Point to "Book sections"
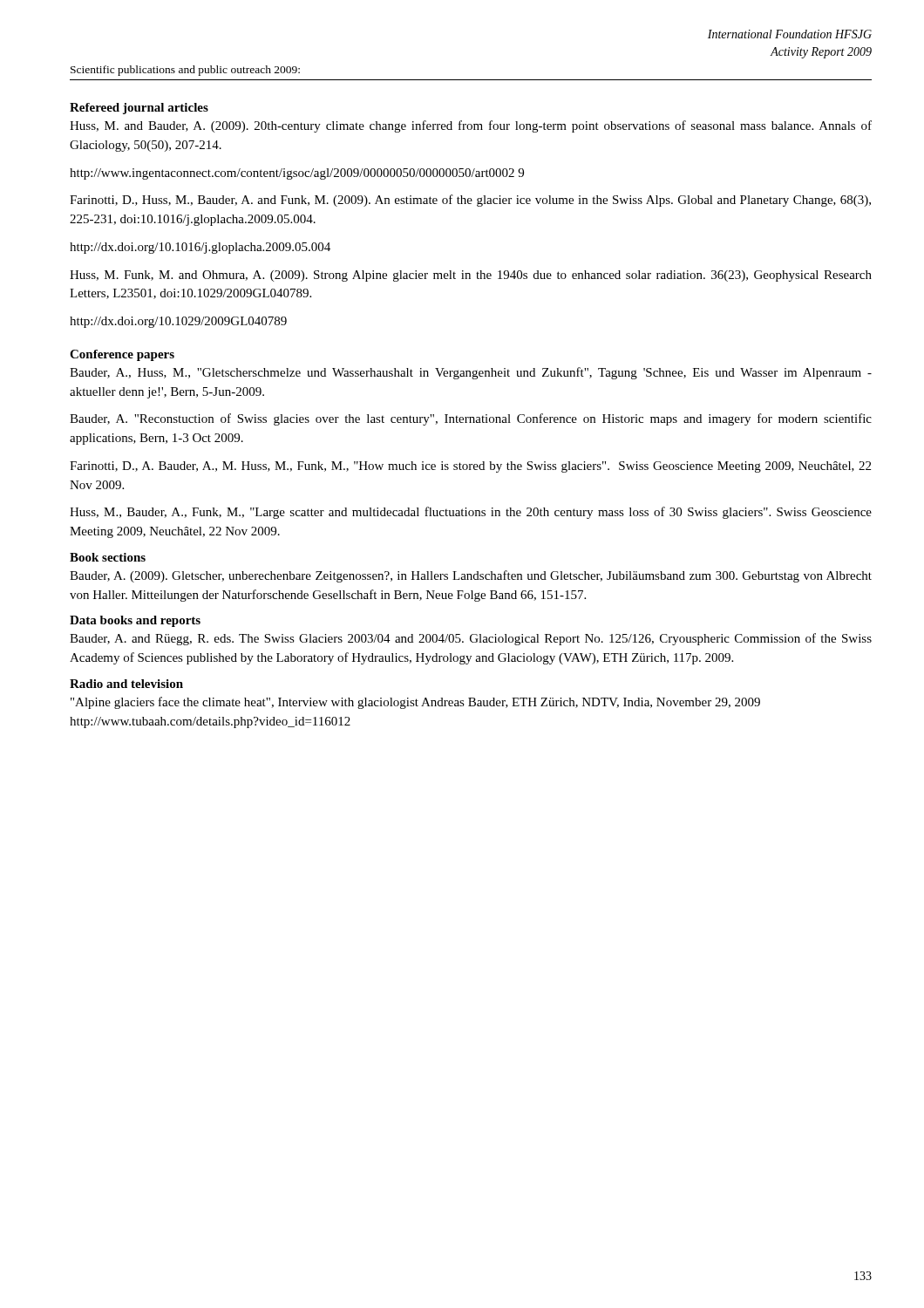This screenshot has height=1308, width=924. coord(108,557)
